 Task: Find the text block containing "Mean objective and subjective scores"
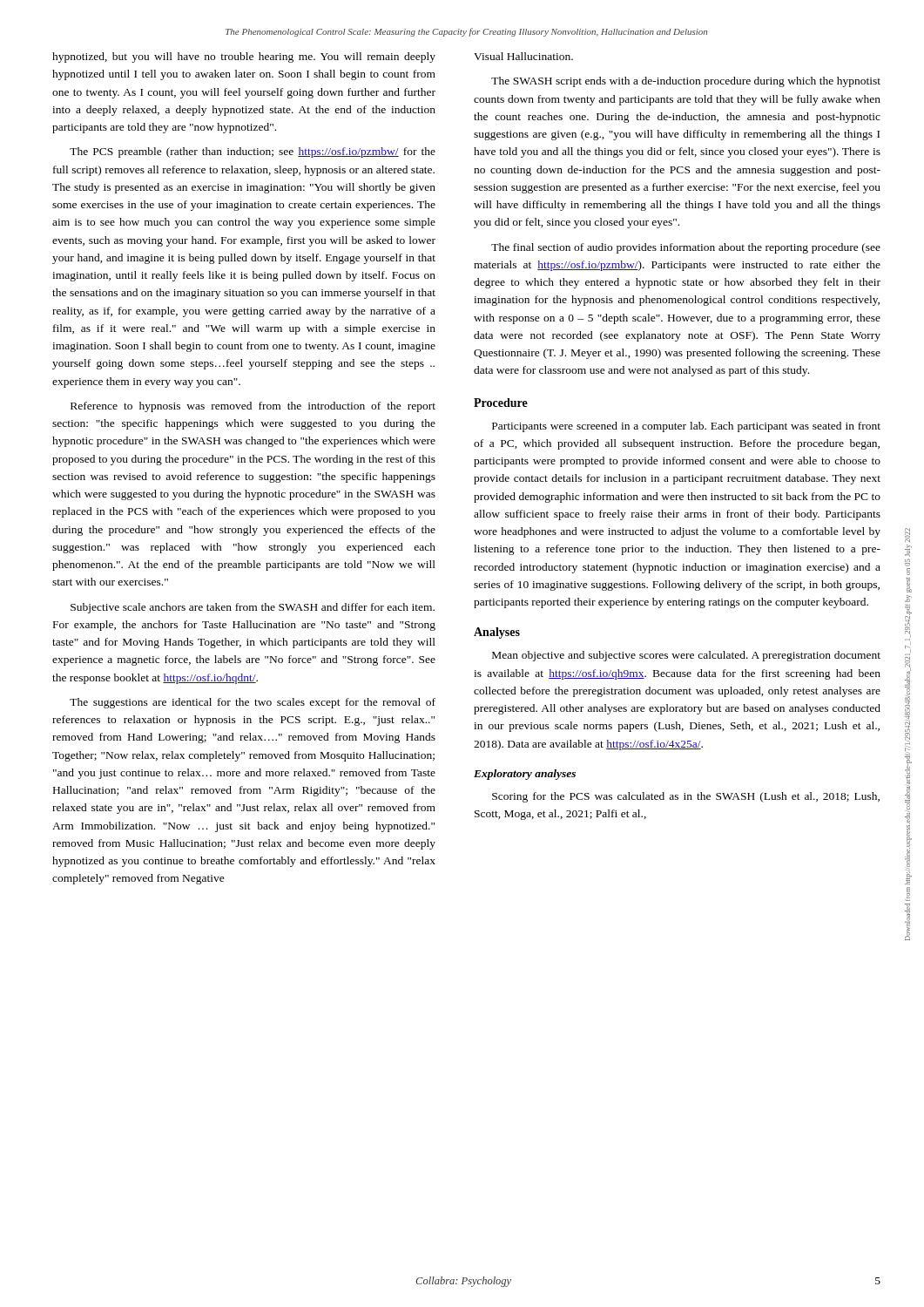pos(677,700)
